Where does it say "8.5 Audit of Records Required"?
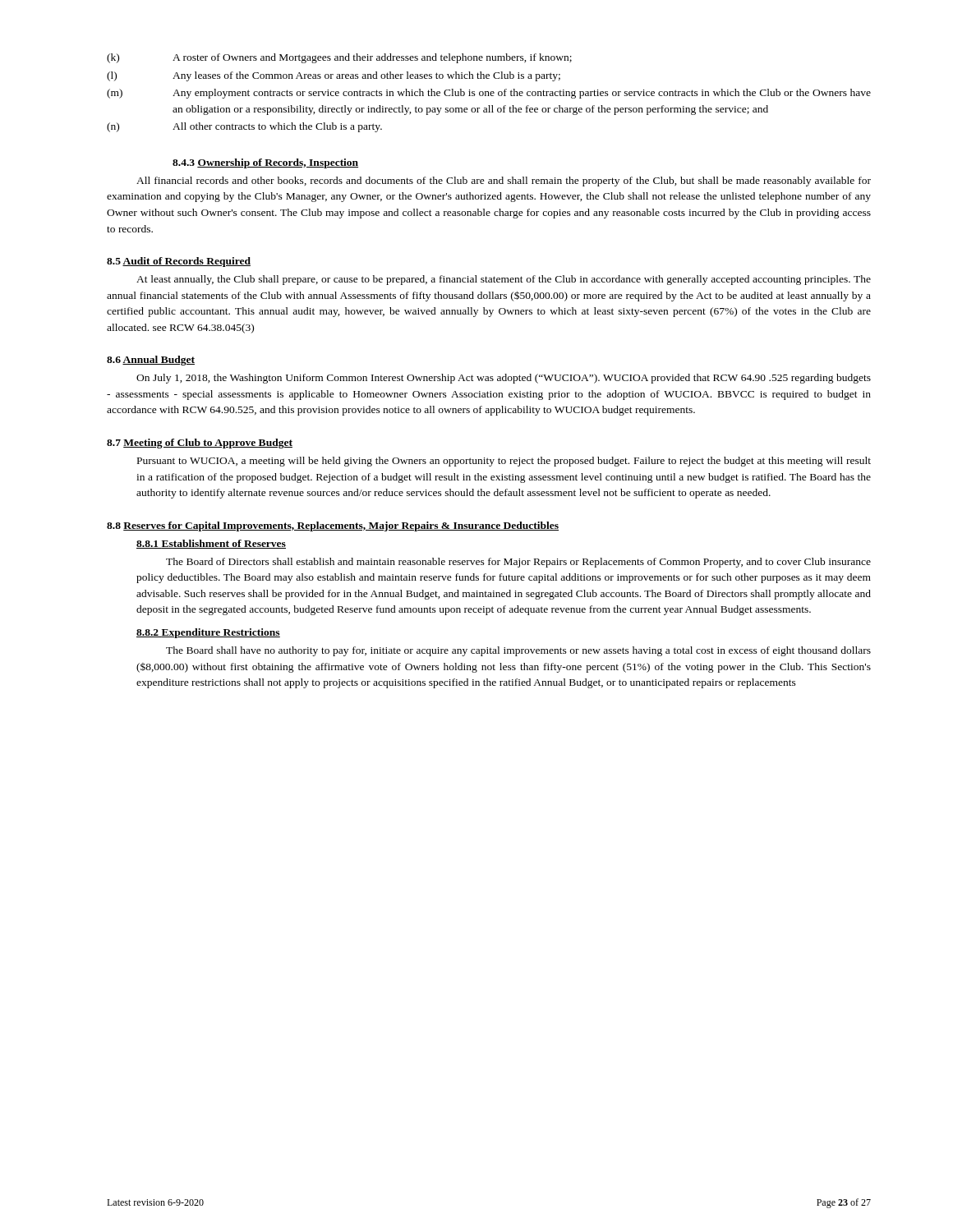This screenshot has height=1232, width=953. (179, 261)
